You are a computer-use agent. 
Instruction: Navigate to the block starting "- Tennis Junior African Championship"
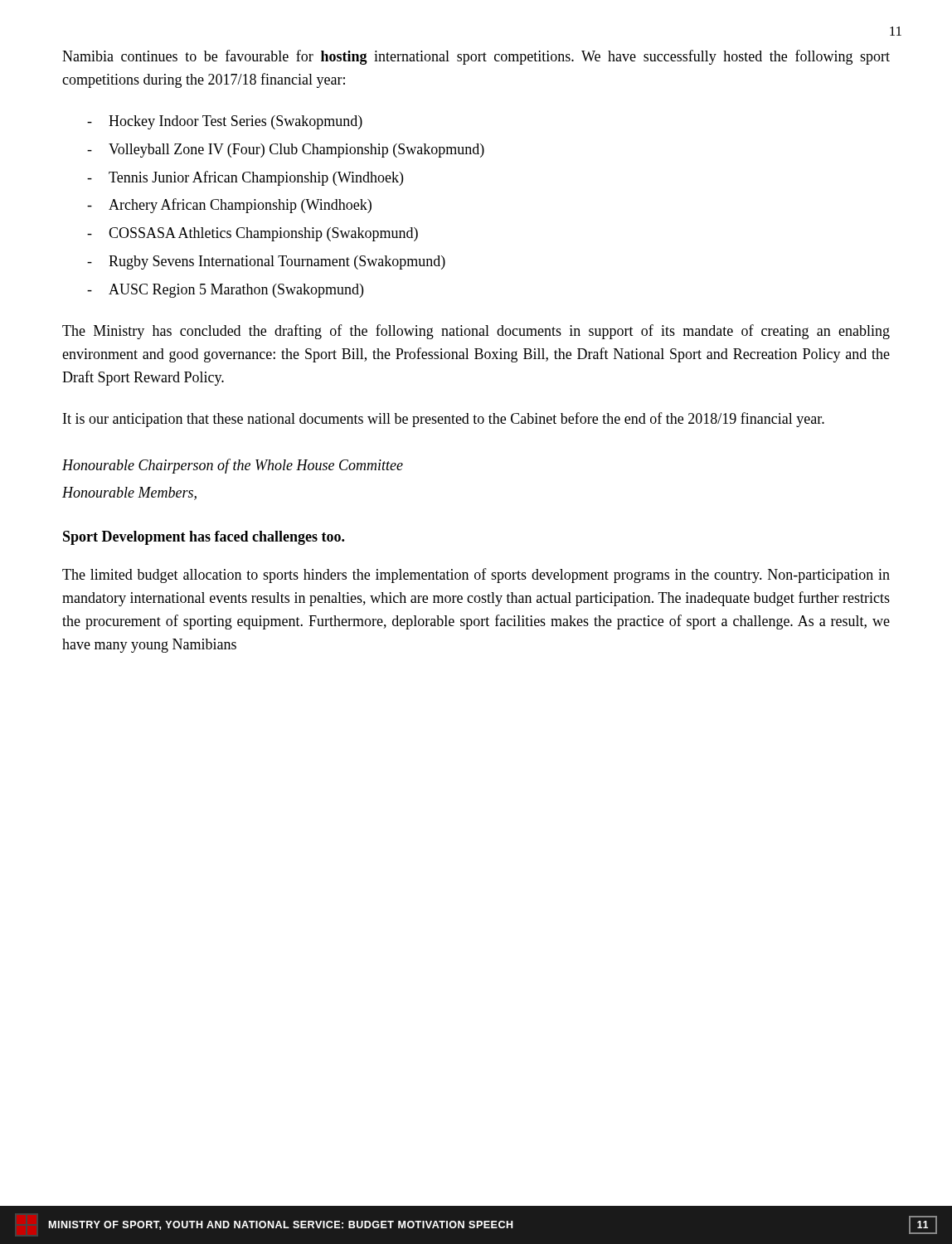point(245,178)
